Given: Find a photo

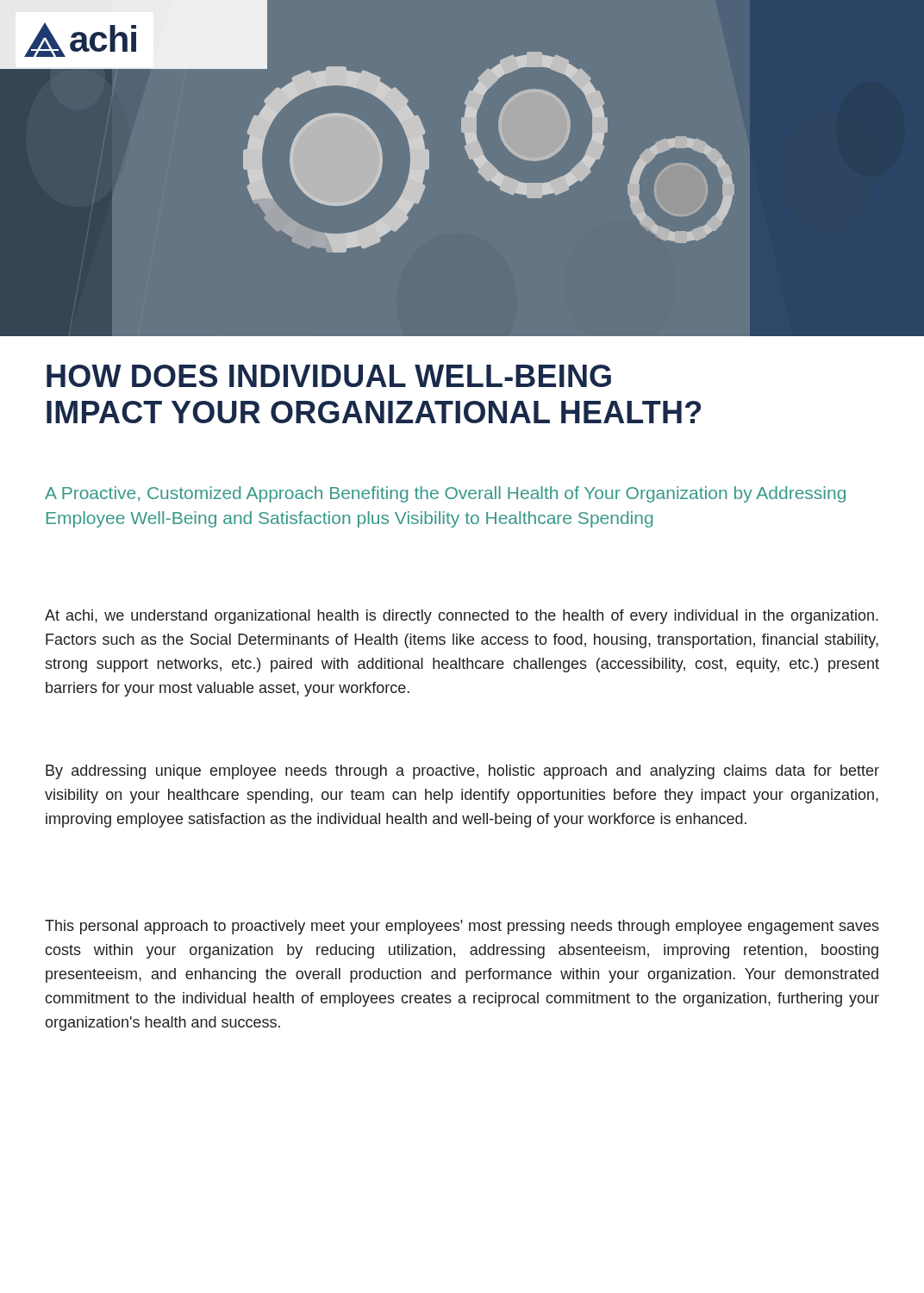Looking at the screenshot, I should click(462, 168).
